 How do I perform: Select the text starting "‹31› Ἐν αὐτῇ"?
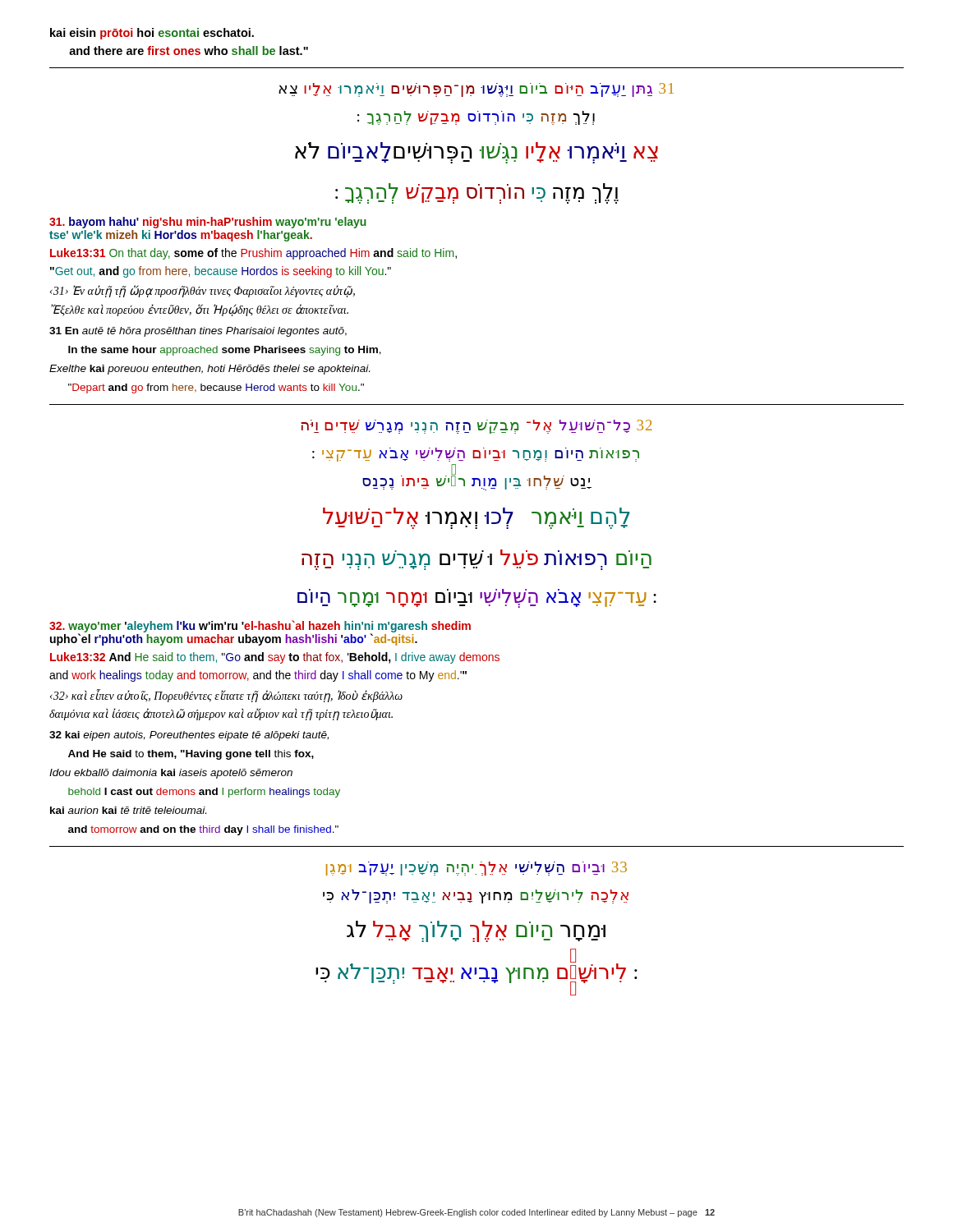click(x=202, y=301)
